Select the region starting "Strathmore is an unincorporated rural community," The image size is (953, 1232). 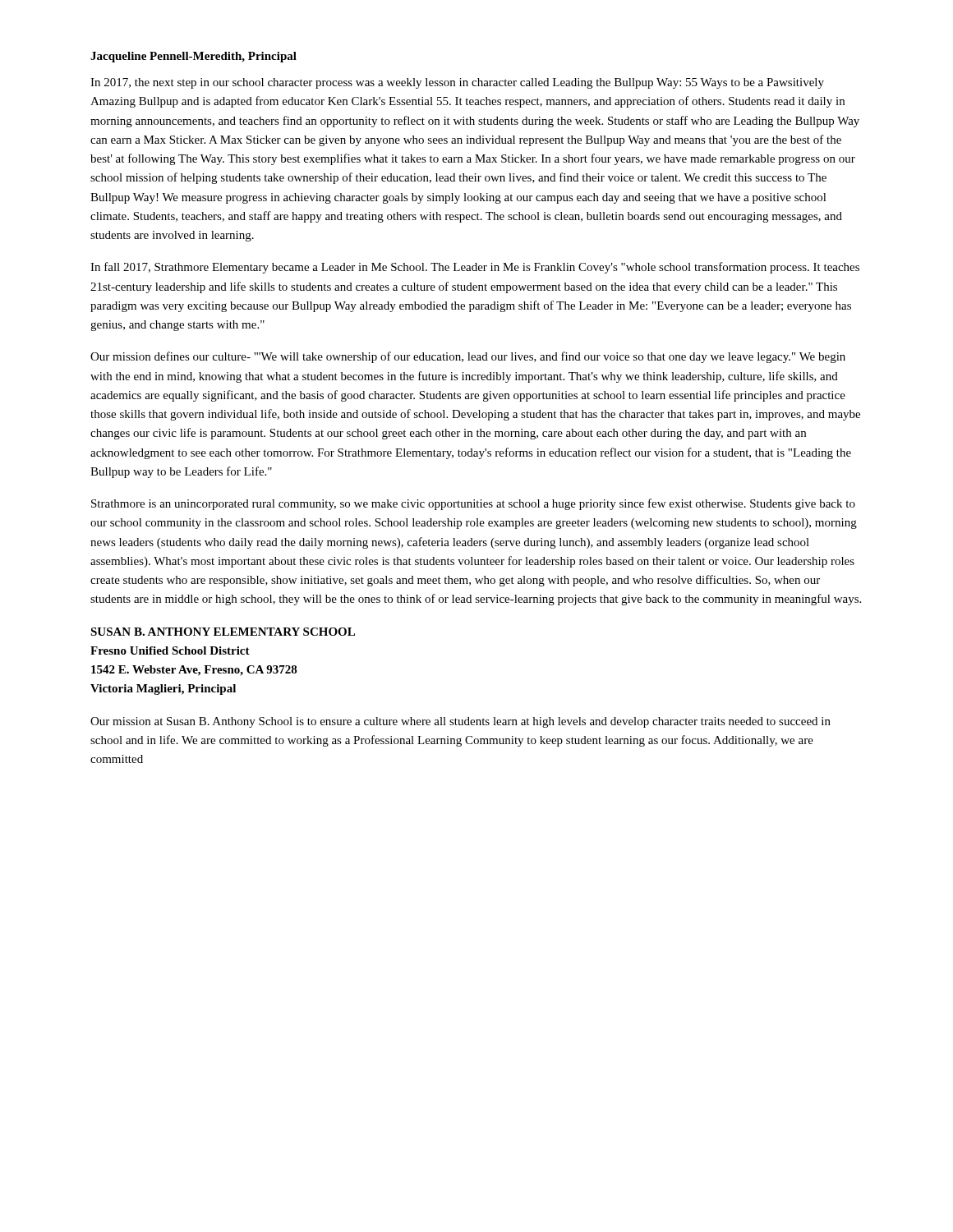[476, 551]
